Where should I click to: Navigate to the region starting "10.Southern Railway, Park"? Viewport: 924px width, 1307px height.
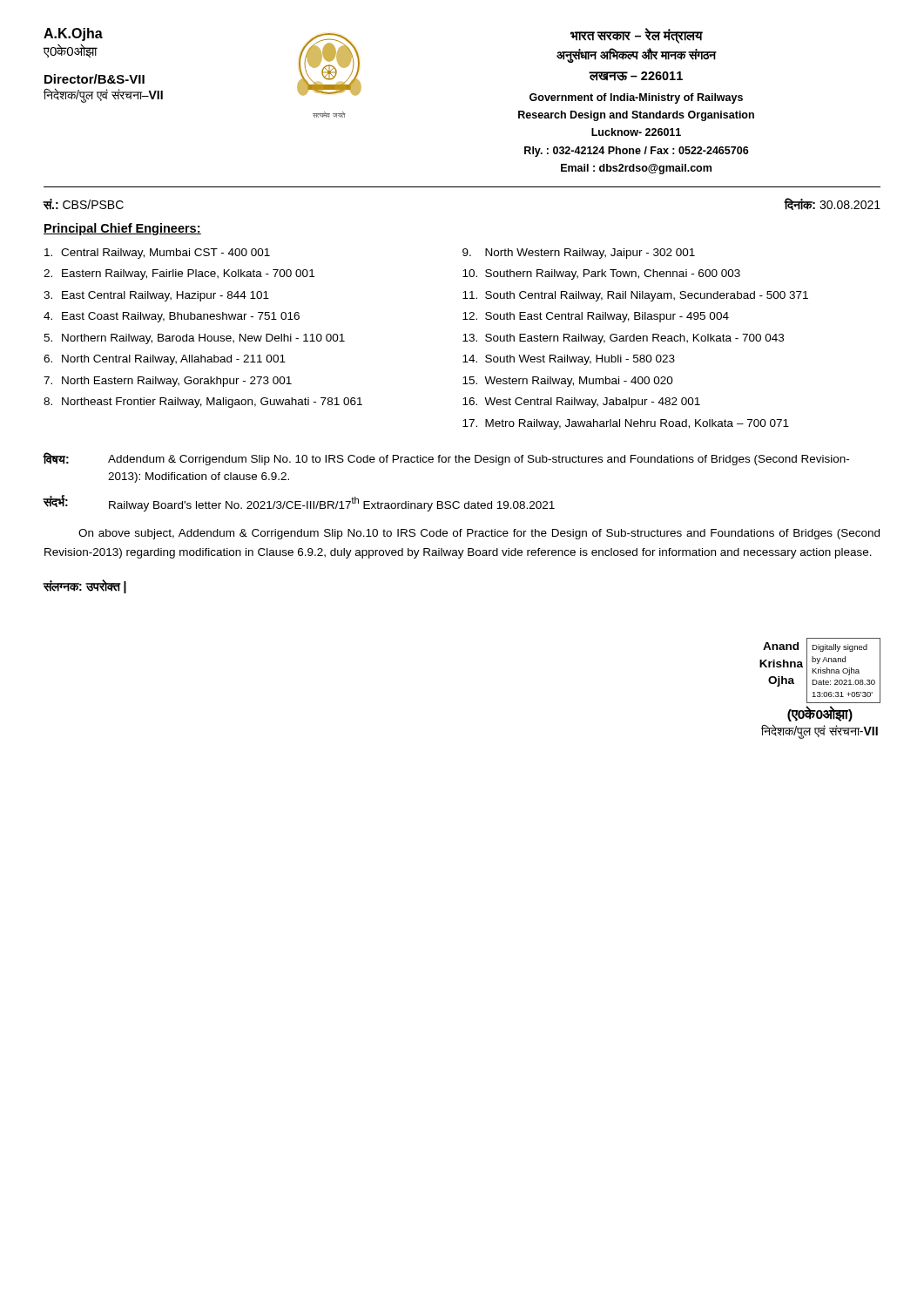click(601, 273)
